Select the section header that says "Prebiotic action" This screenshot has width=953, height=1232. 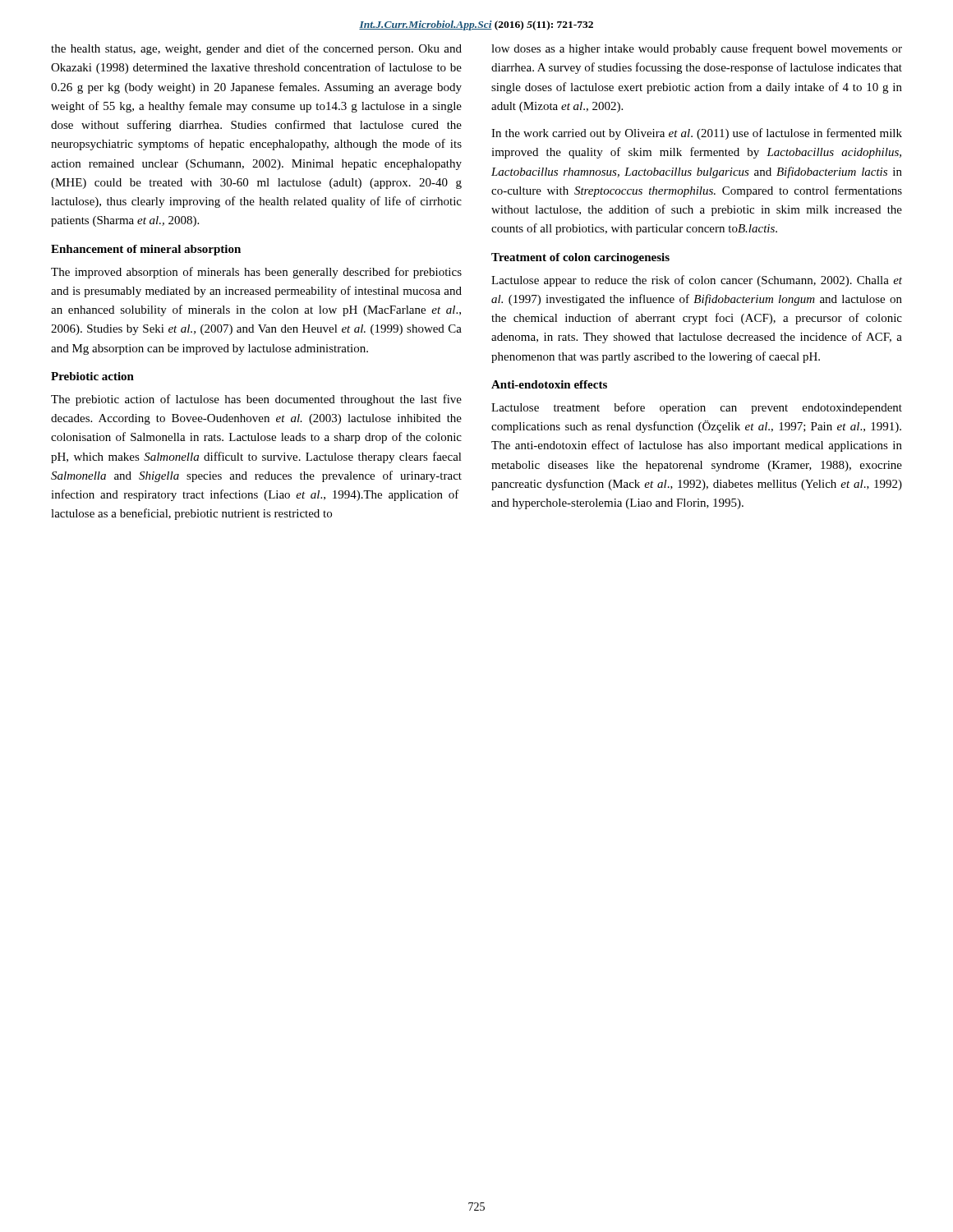92,376
